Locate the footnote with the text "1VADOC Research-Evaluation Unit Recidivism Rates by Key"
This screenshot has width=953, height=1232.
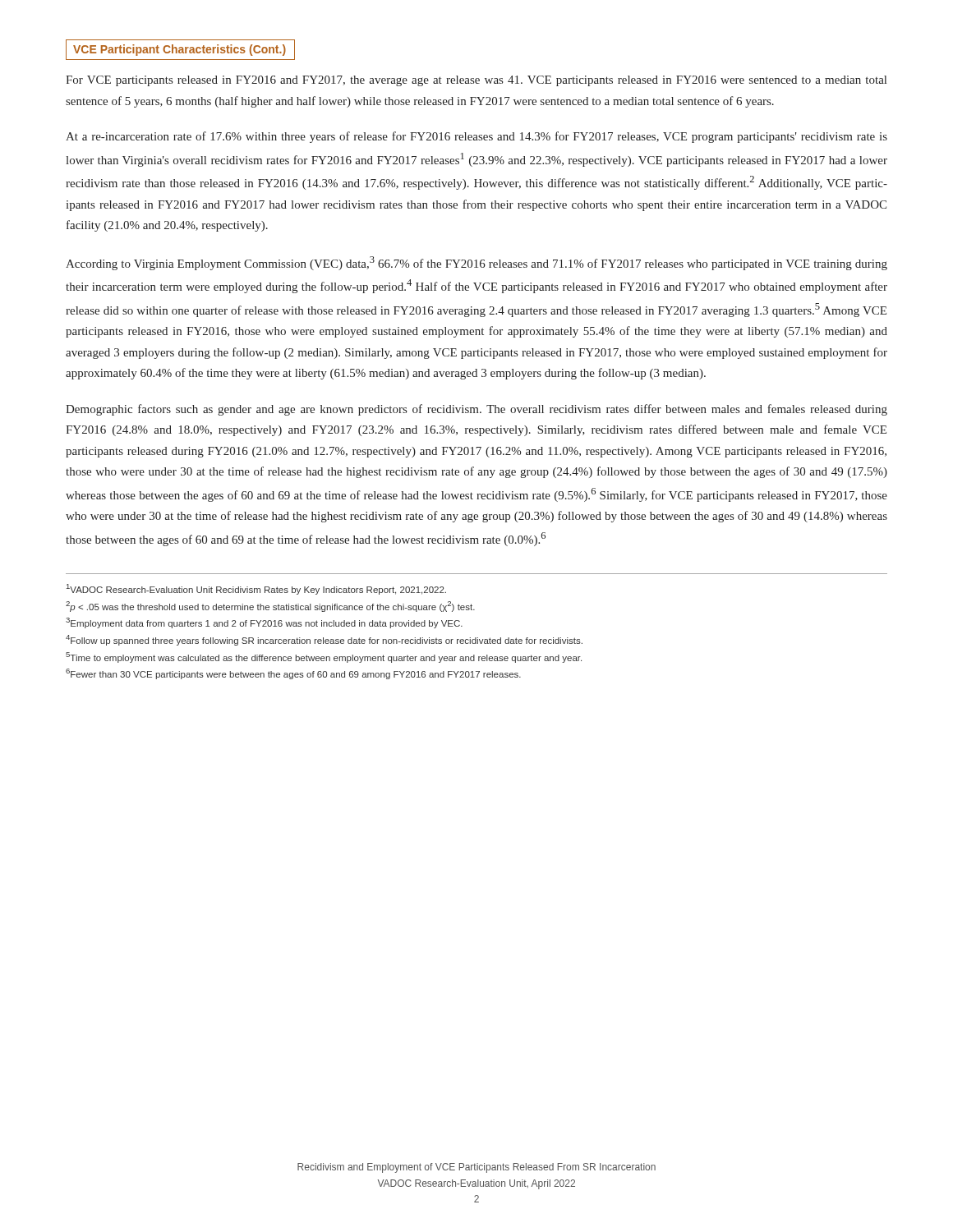click(x=256, y=588)
